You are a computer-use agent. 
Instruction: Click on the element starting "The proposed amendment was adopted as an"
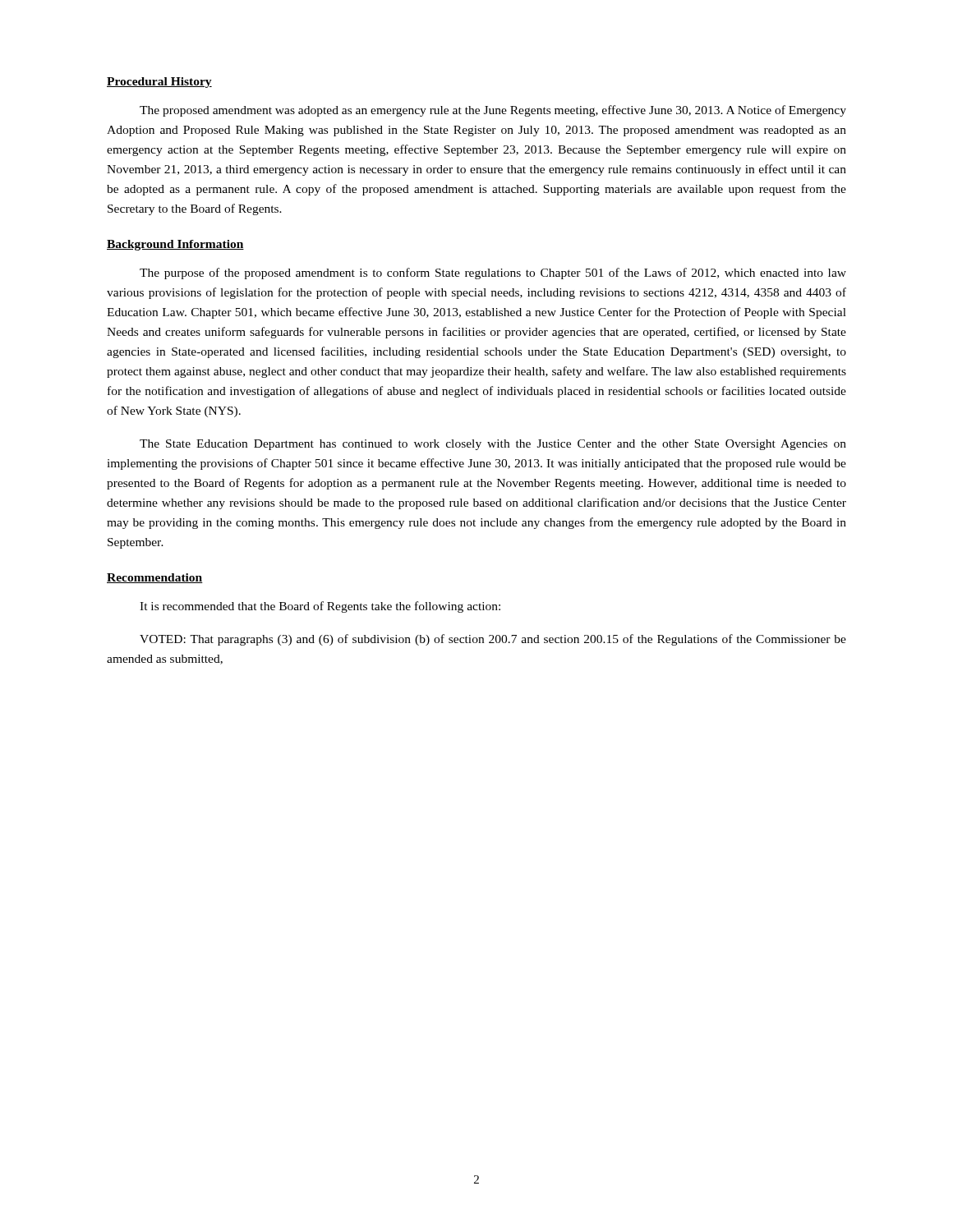[x=476, y=159]
